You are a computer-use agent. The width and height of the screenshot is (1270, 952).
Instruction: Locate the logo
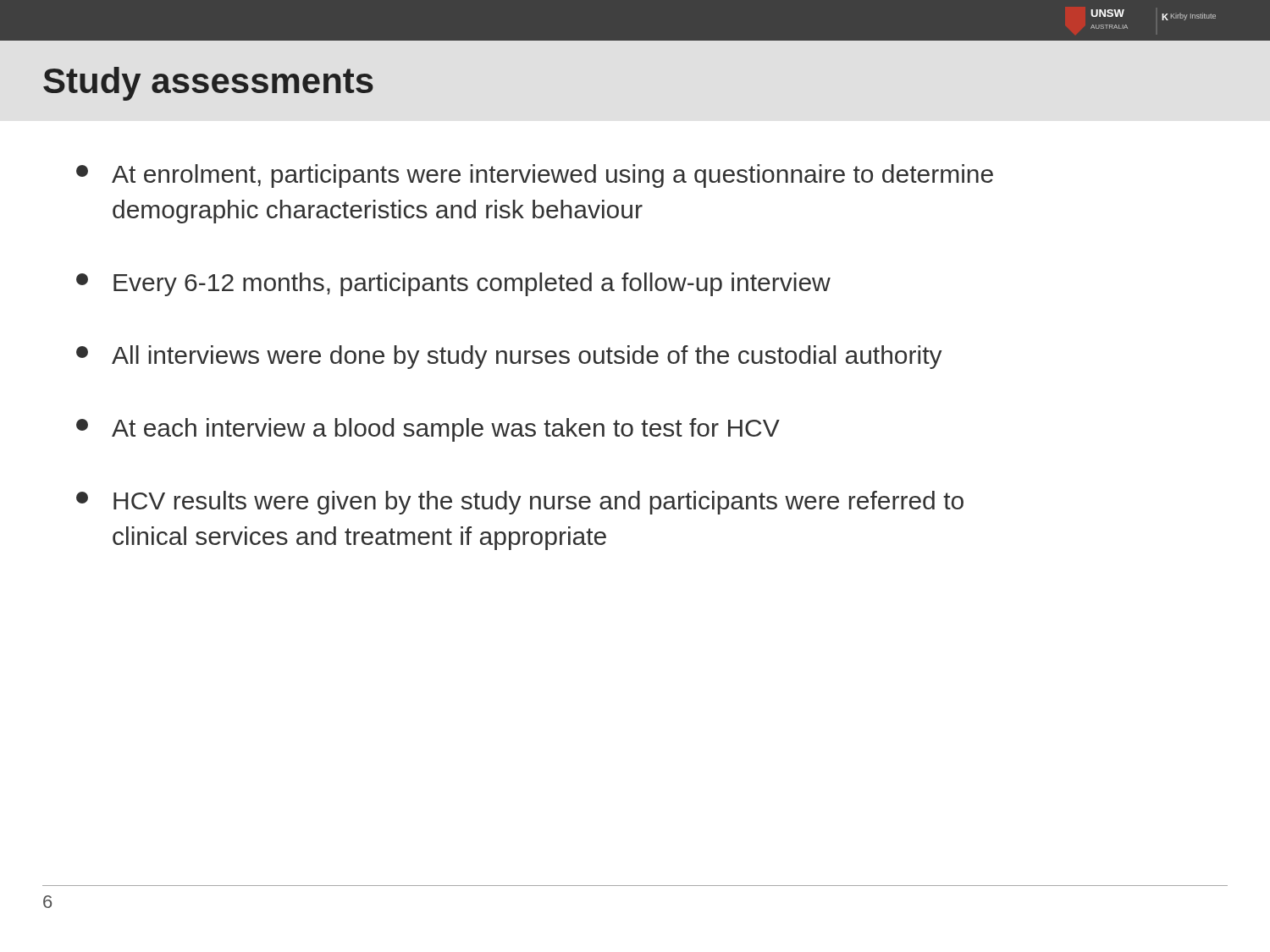pyautogui.click(x=1151, y=21)
